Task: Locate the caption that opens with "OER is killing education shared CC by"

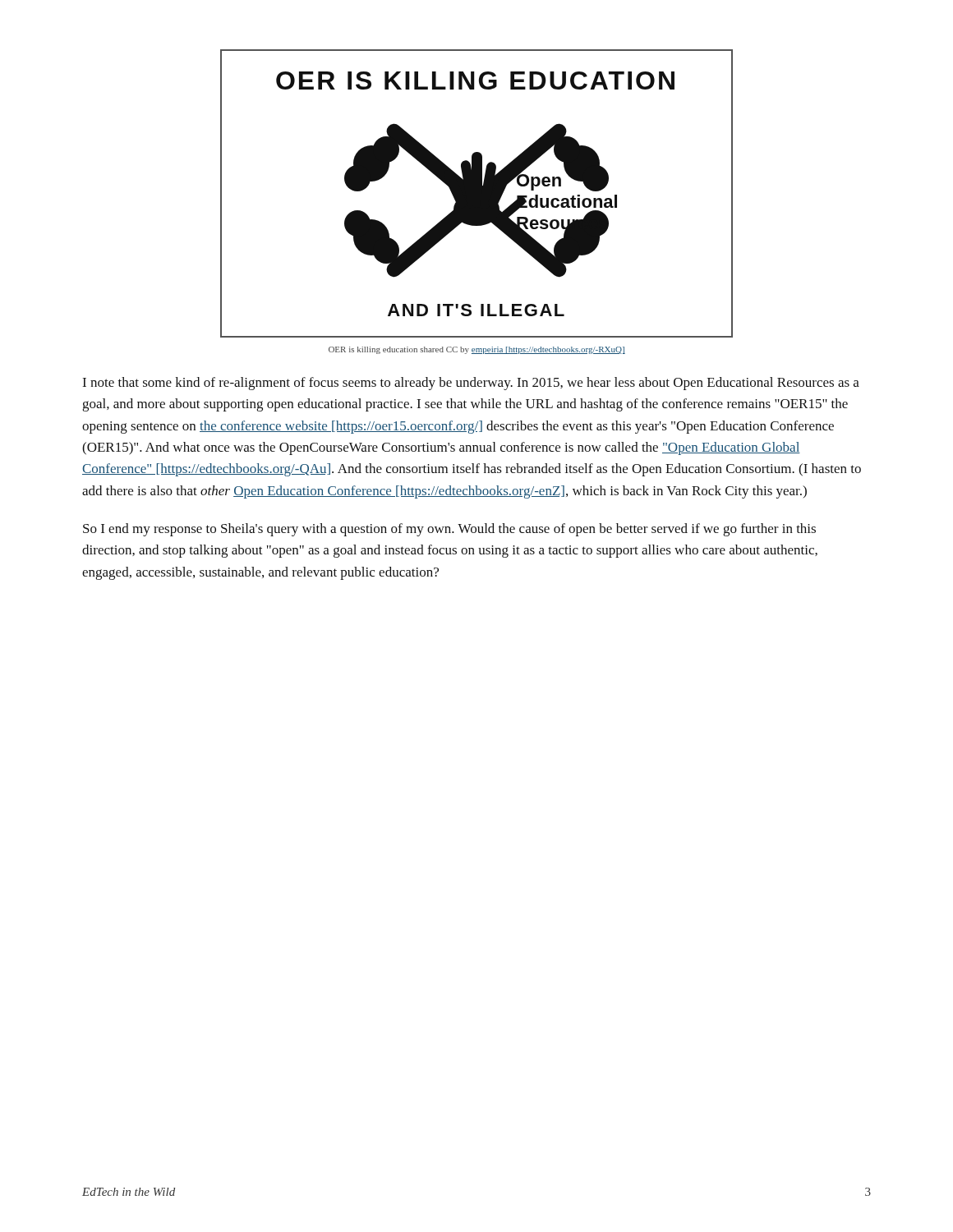Action: (476, 349)
